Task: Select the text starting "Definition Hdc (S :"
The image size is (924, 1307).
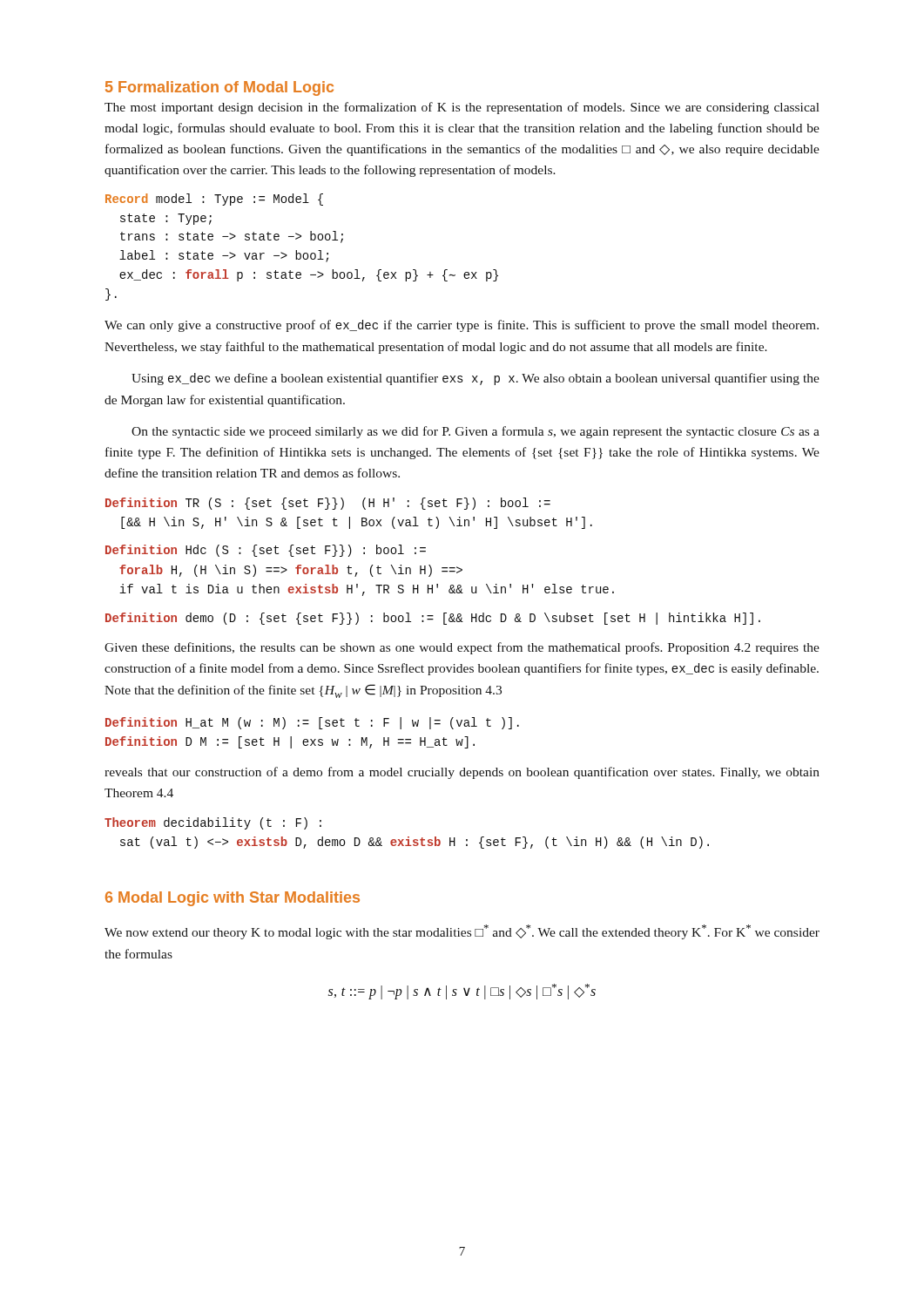Action: tap(361, 571)
